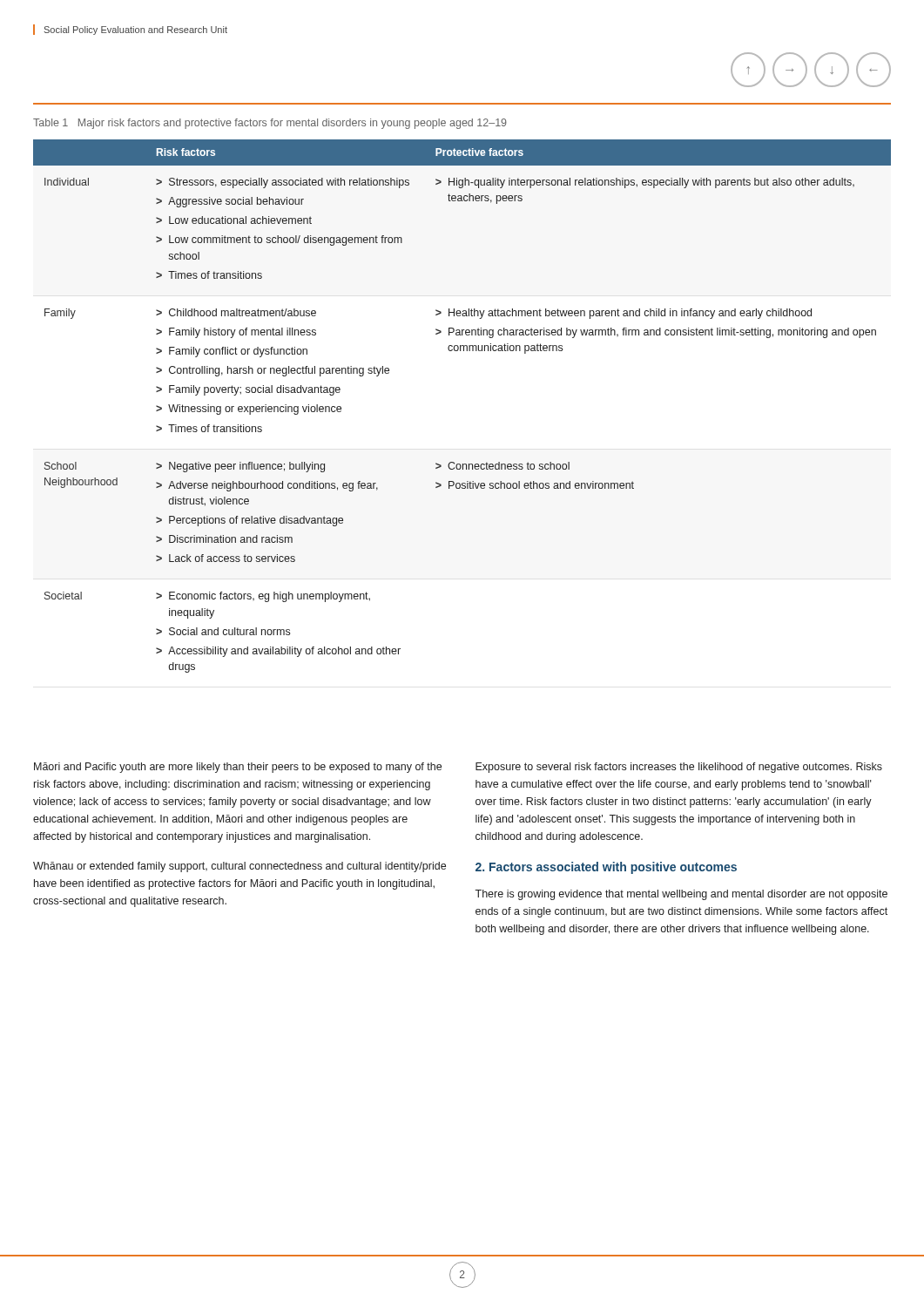The image size is (924, 1307).
Task: Select the section header that says "2. Factors associated with"
Action: click(606, 867)
